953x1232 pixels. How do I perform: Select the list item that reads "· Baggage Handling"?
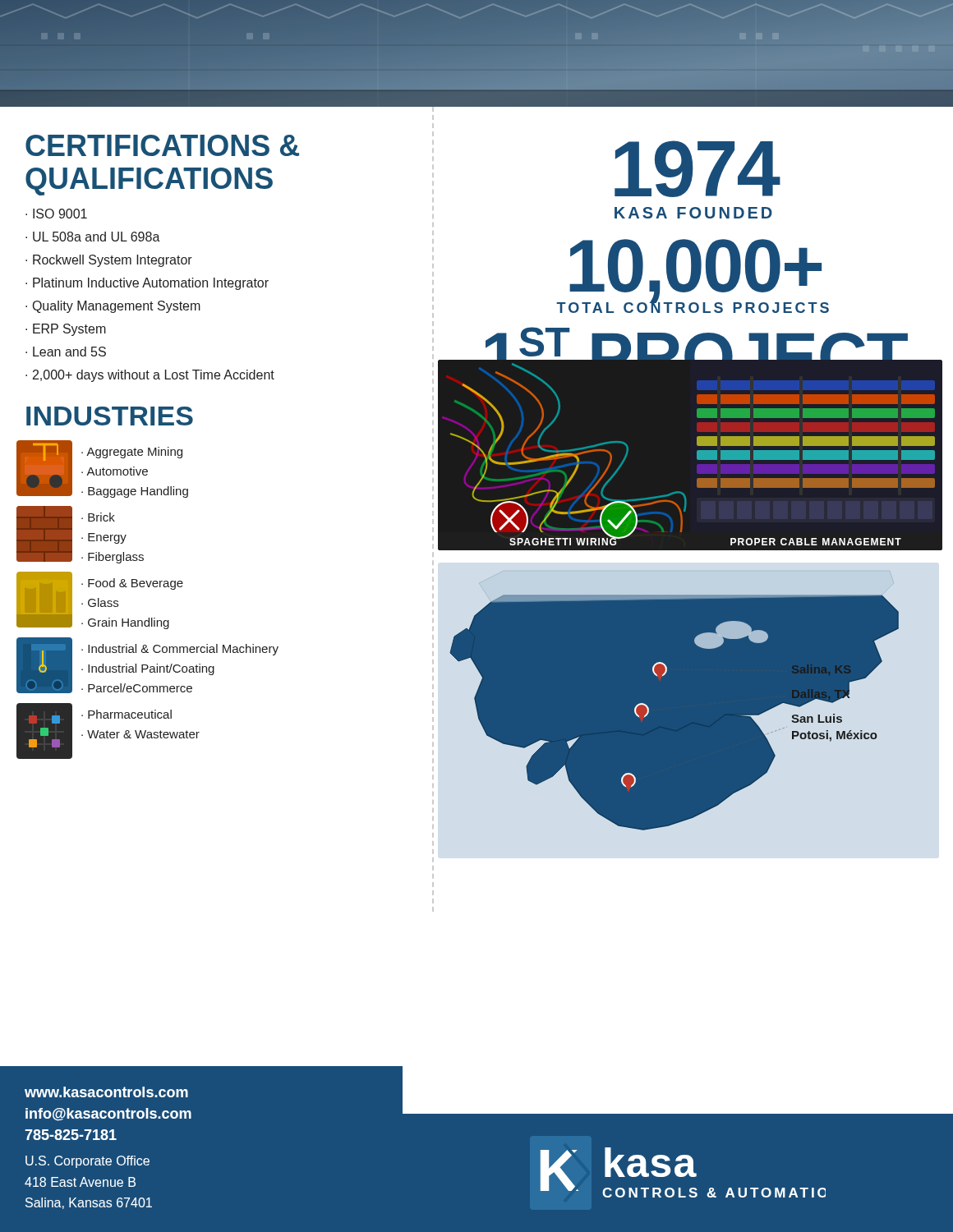tap(135, 491)
